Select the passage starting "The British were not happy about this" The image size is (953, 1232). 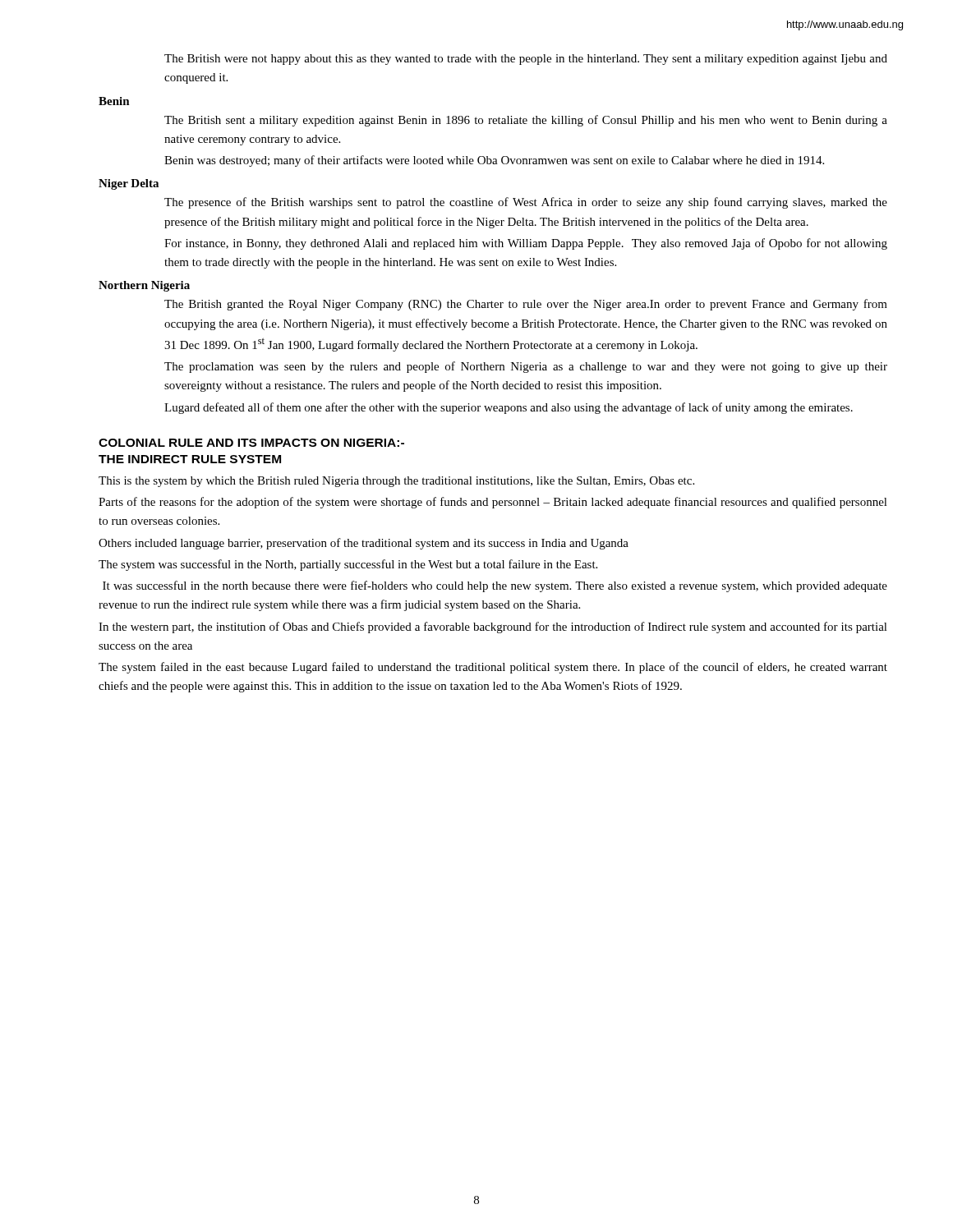[526, 68]
